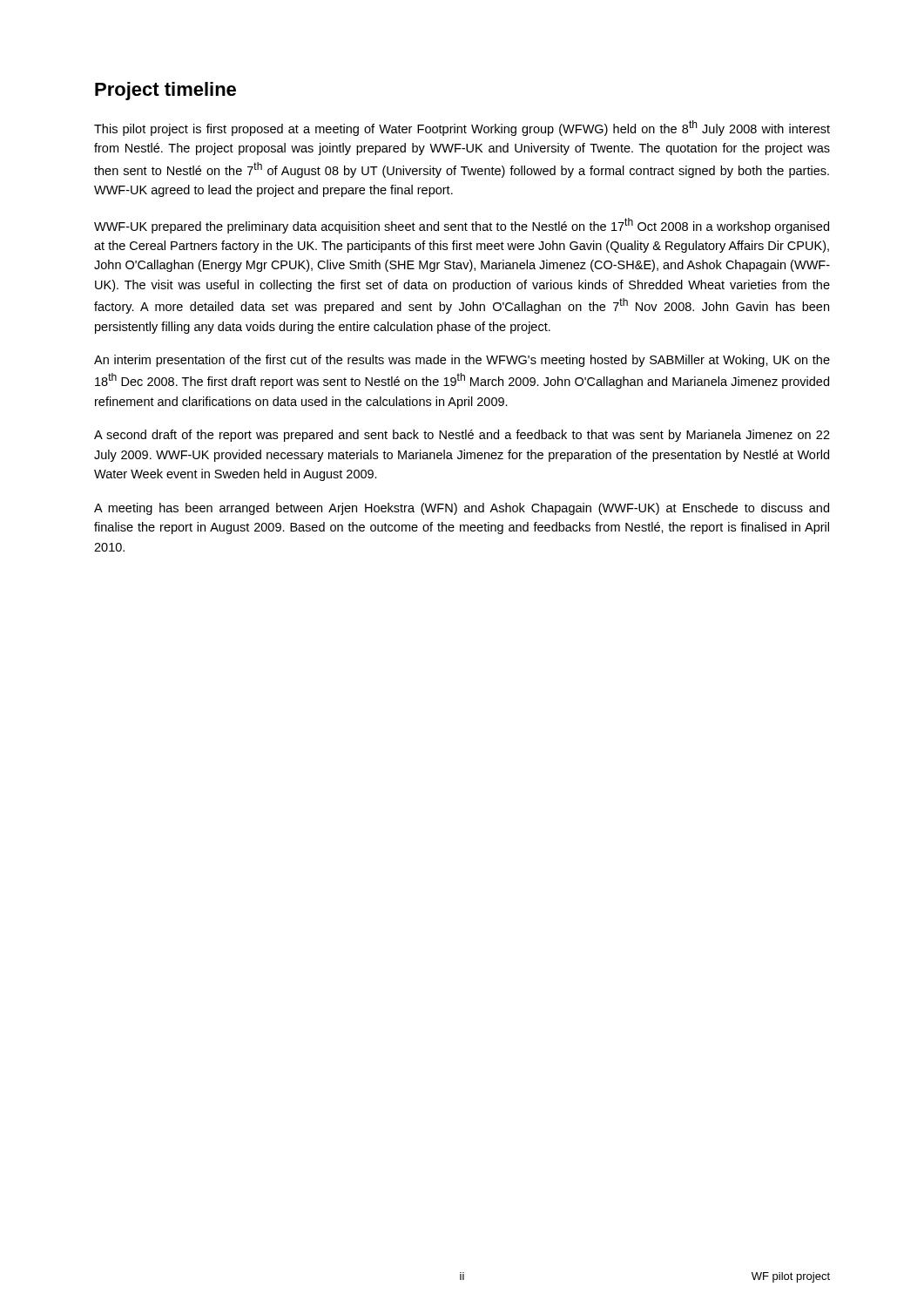Navigate to the region starting "A second draft of the report"

[462, 455]
